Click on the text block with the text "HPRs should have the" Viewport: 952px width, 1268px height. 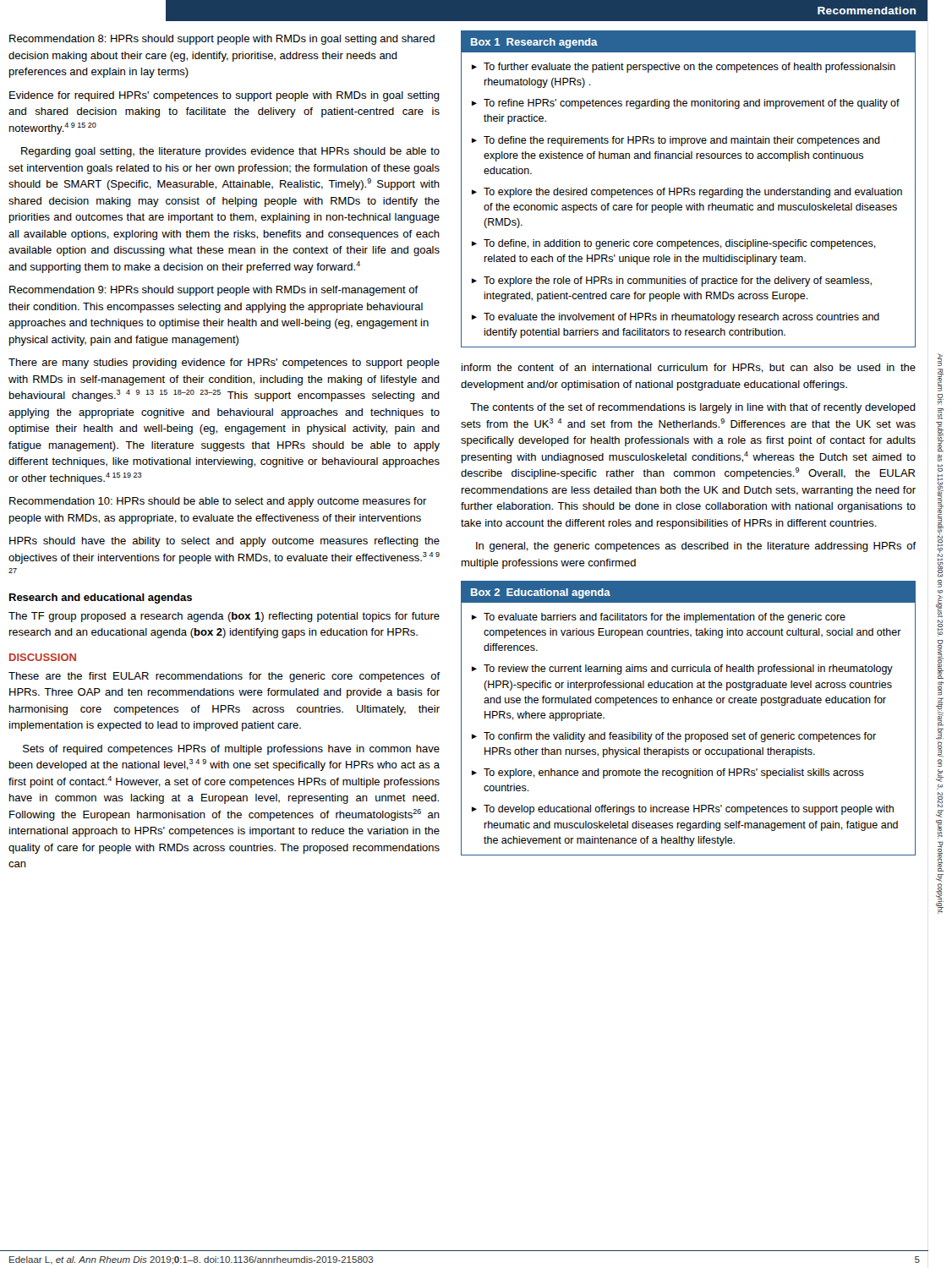(224, 554)
